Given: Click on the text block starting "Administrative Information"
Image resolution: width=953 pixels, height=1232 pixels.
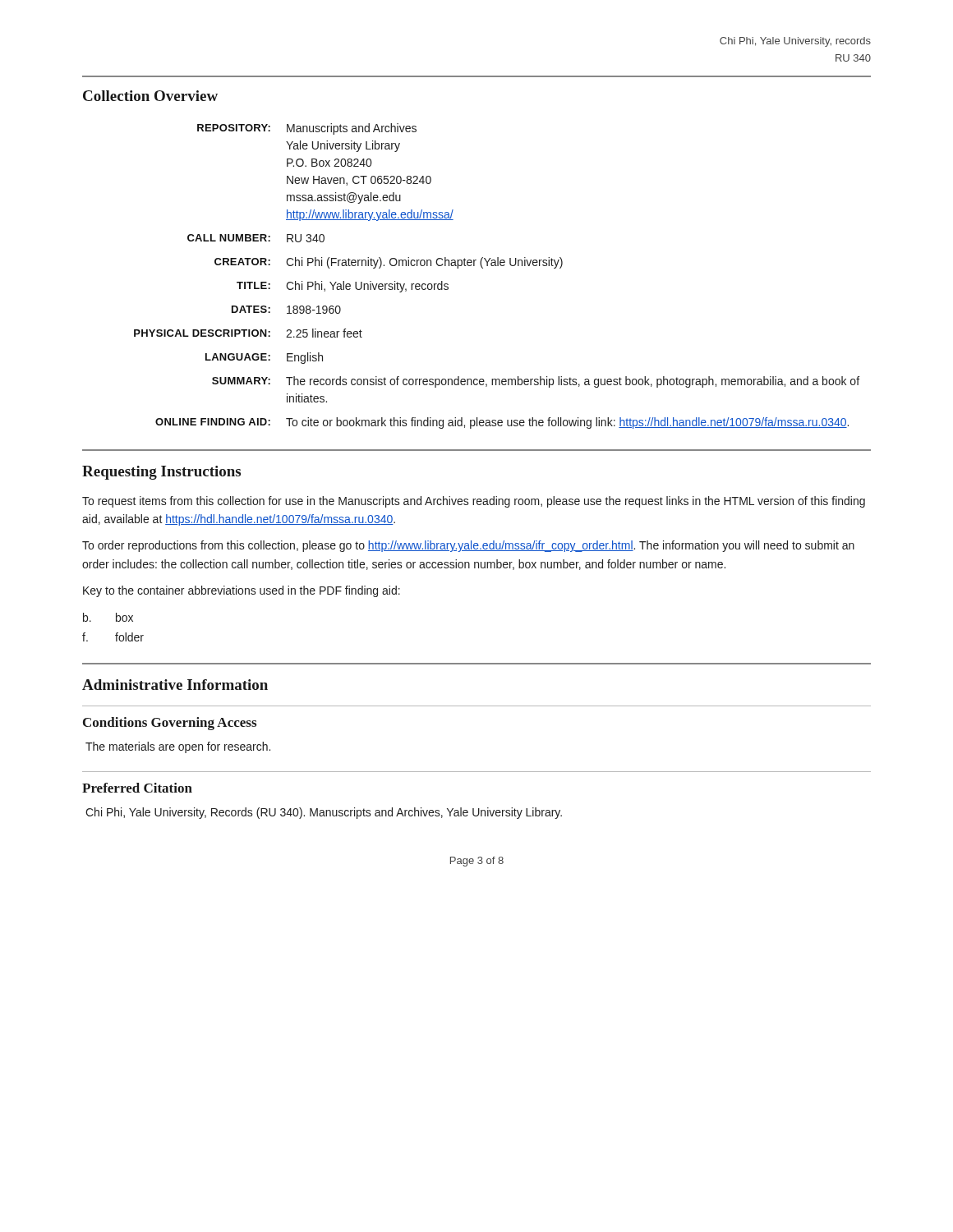Looking at the screenshot, I should coord(175,685).
